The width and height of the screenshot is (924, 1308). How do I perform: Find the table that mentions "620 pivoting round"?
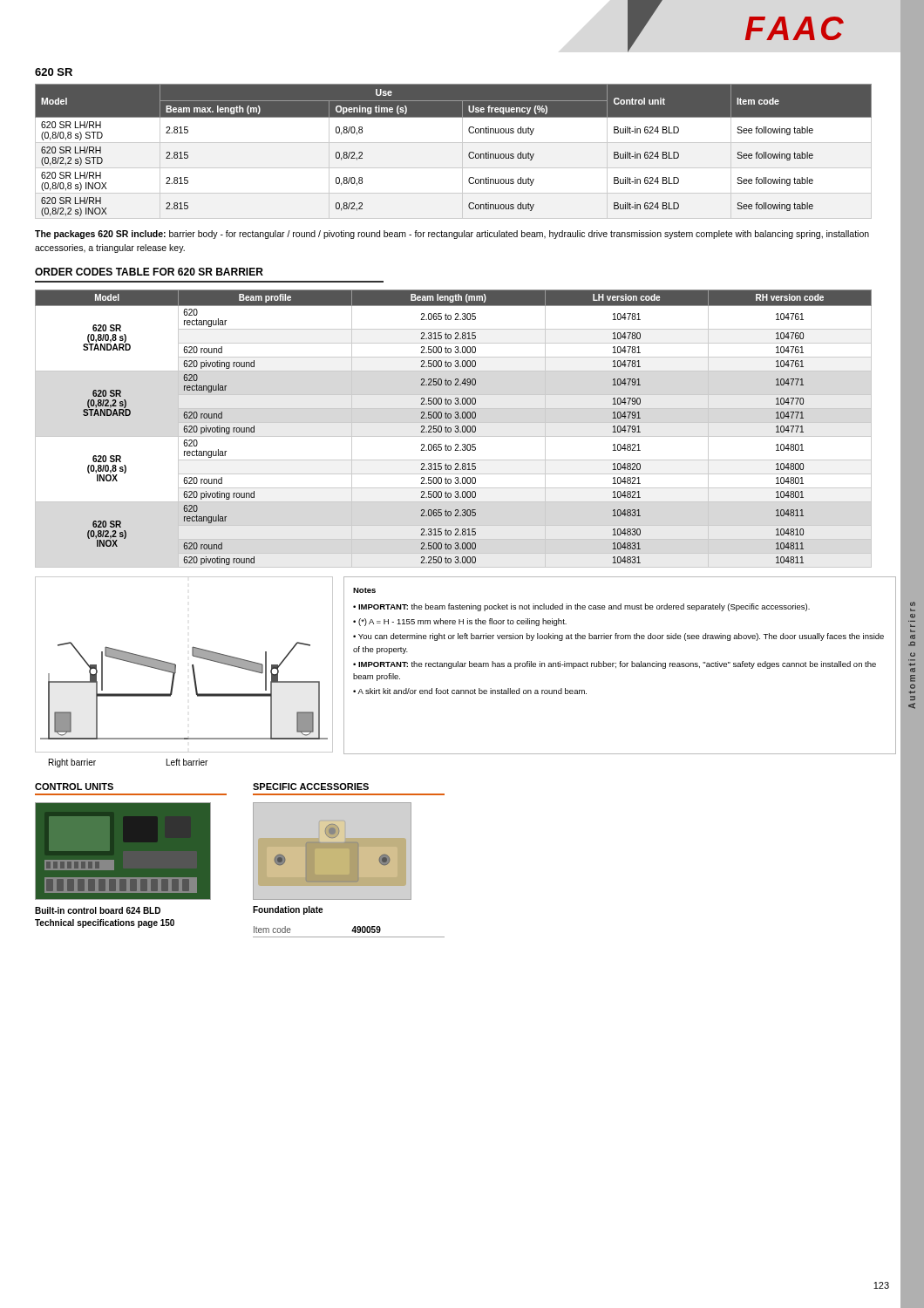(x=465, y=428)
